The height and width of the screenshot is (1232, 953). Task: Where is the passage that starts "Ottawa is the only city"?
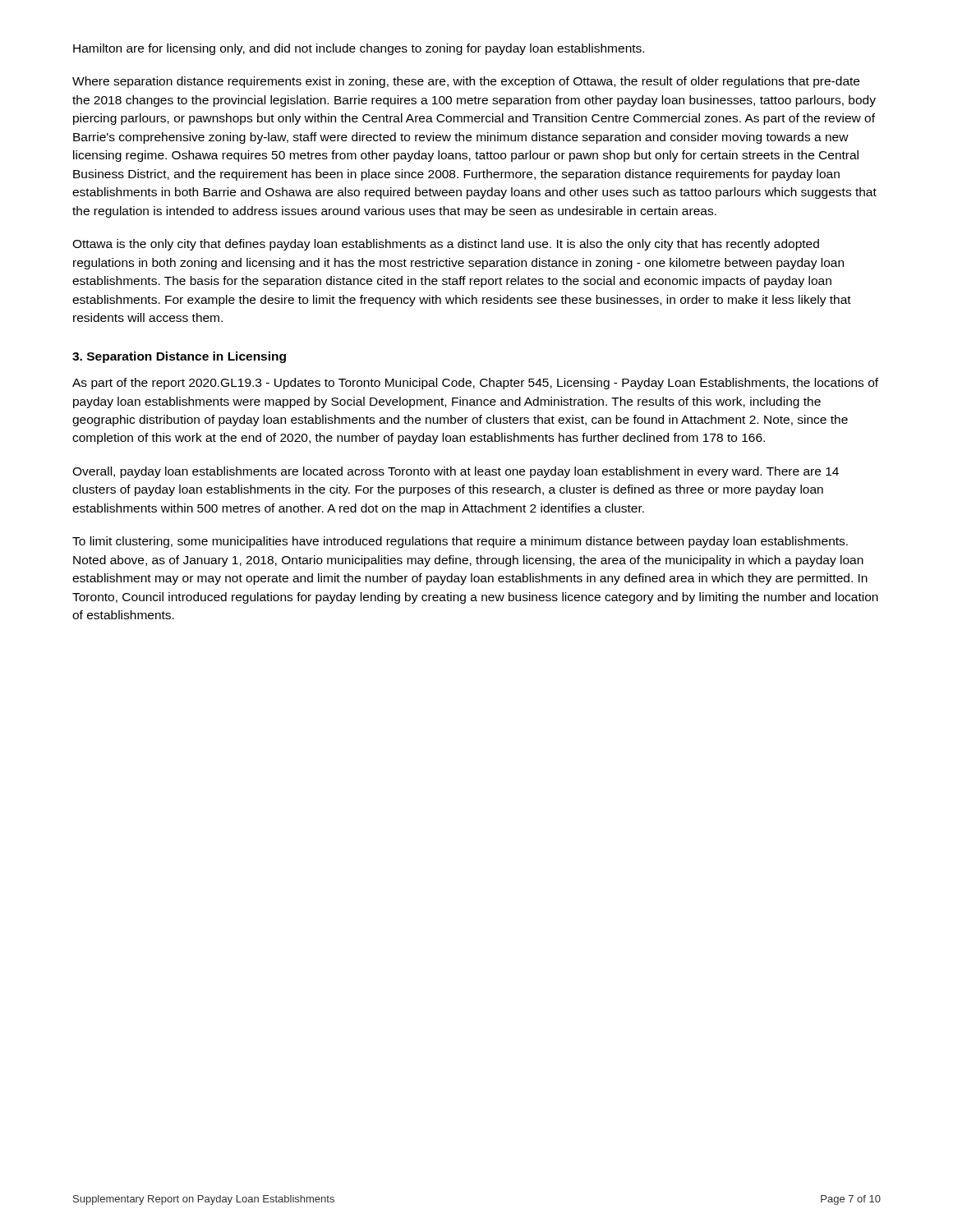pyautogui.click(x=462, y=281)
